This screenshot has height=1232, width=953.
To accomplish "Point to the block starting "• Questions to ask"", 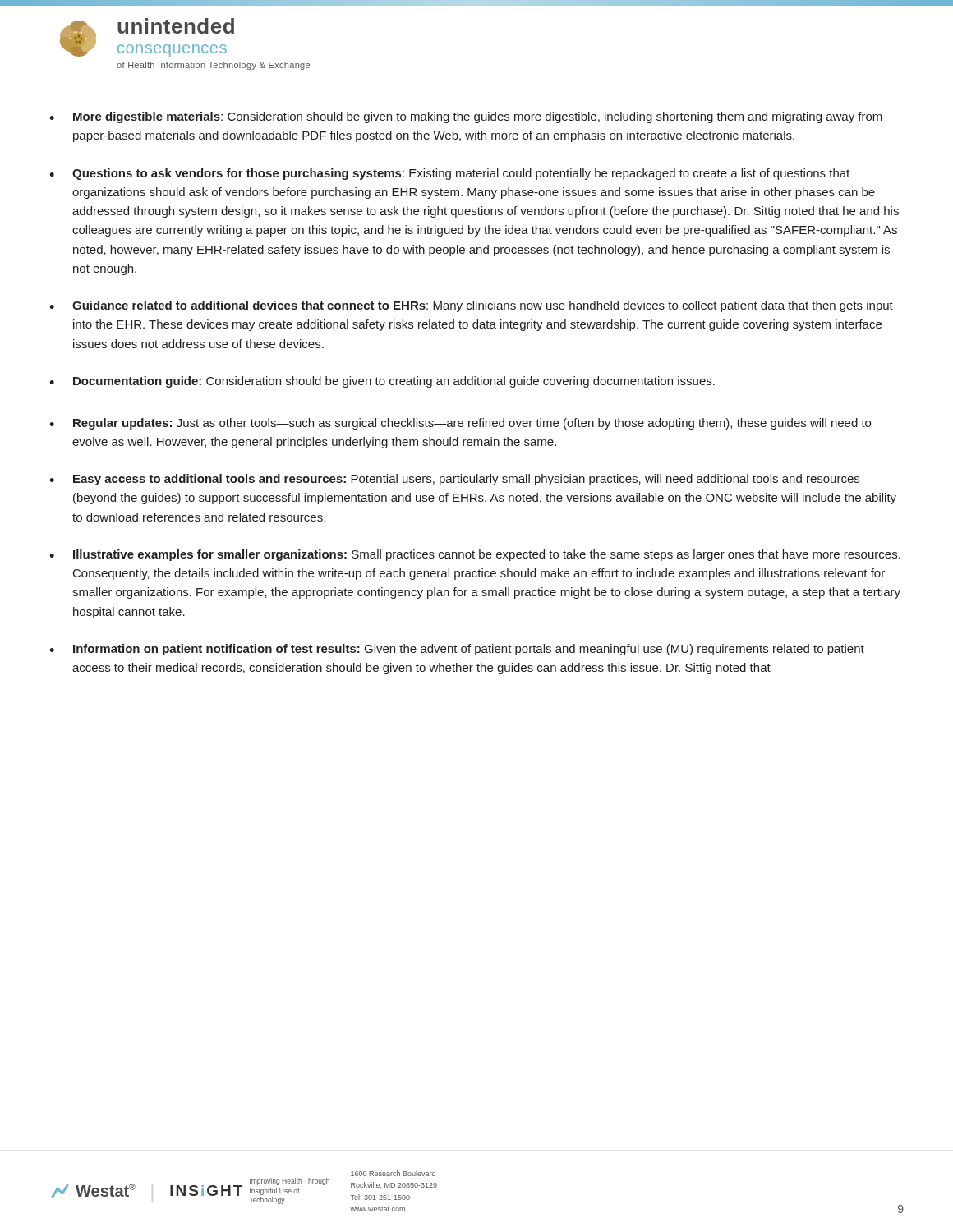I will [x=476, y=220].
